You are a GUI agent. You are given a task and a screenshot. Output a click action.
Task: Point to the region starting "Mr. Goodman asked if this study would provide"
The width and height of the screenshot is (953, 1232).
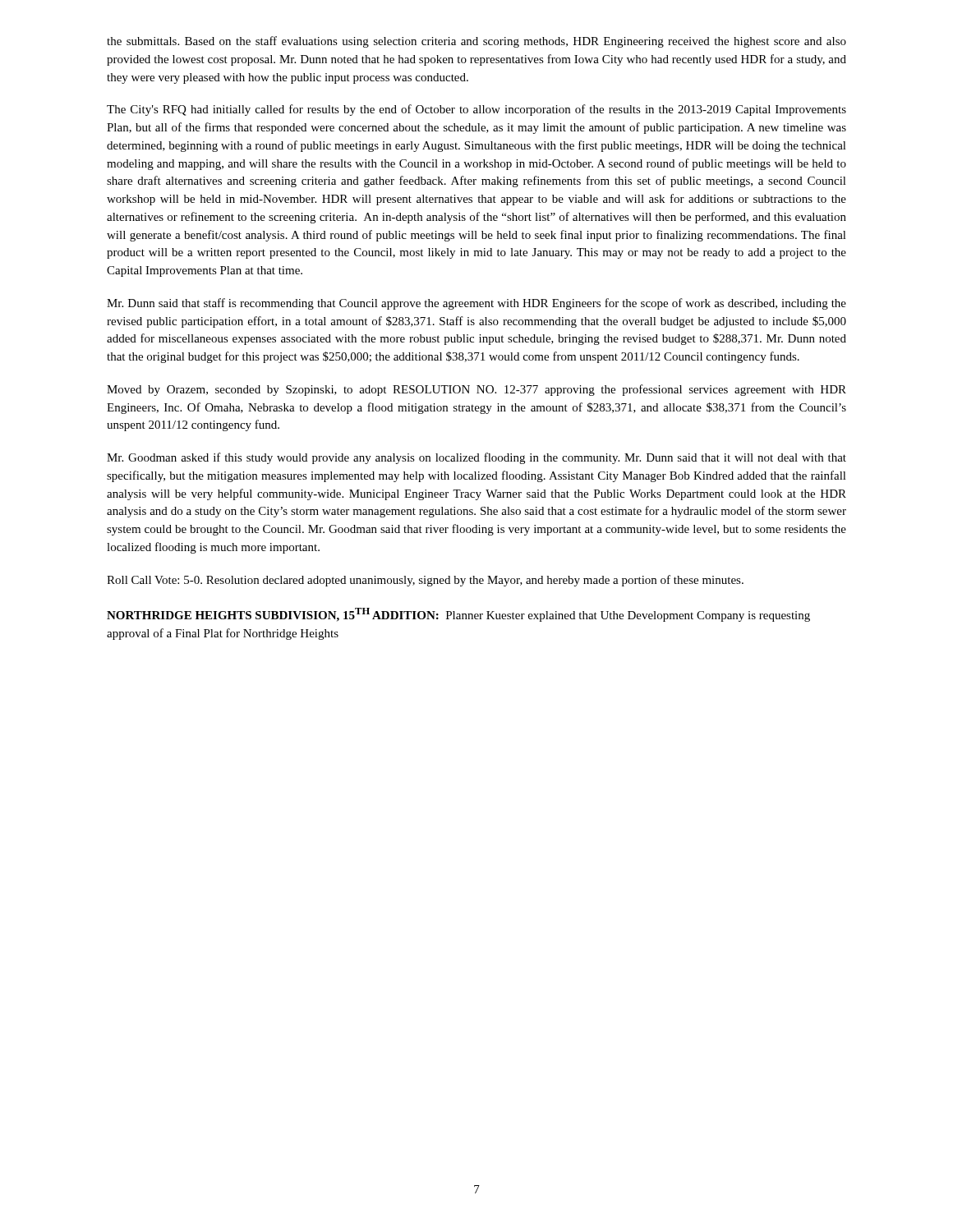[476, 502]
